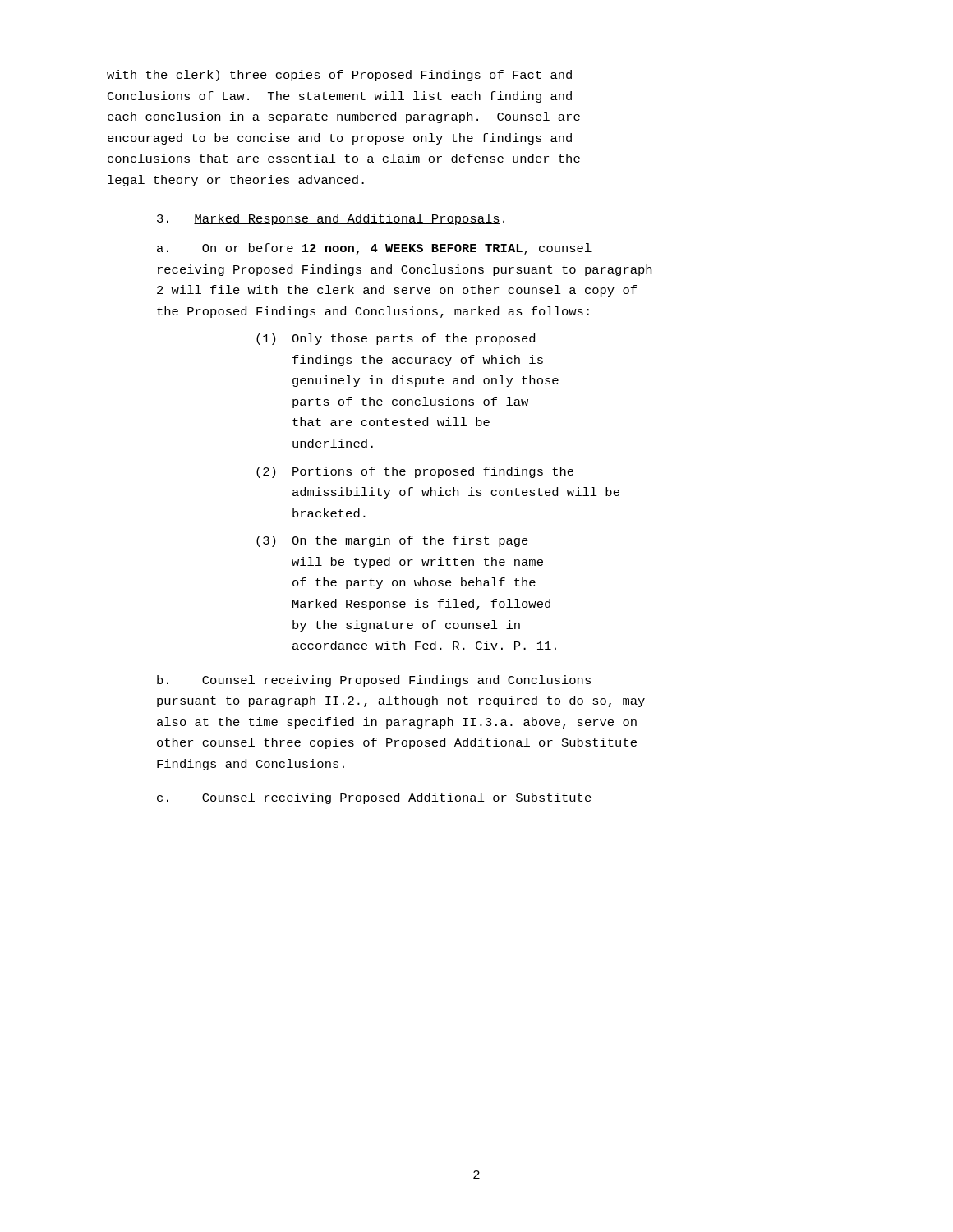Find the block on this page that starts "c. Counsel receiving"

tap(374, 799)
